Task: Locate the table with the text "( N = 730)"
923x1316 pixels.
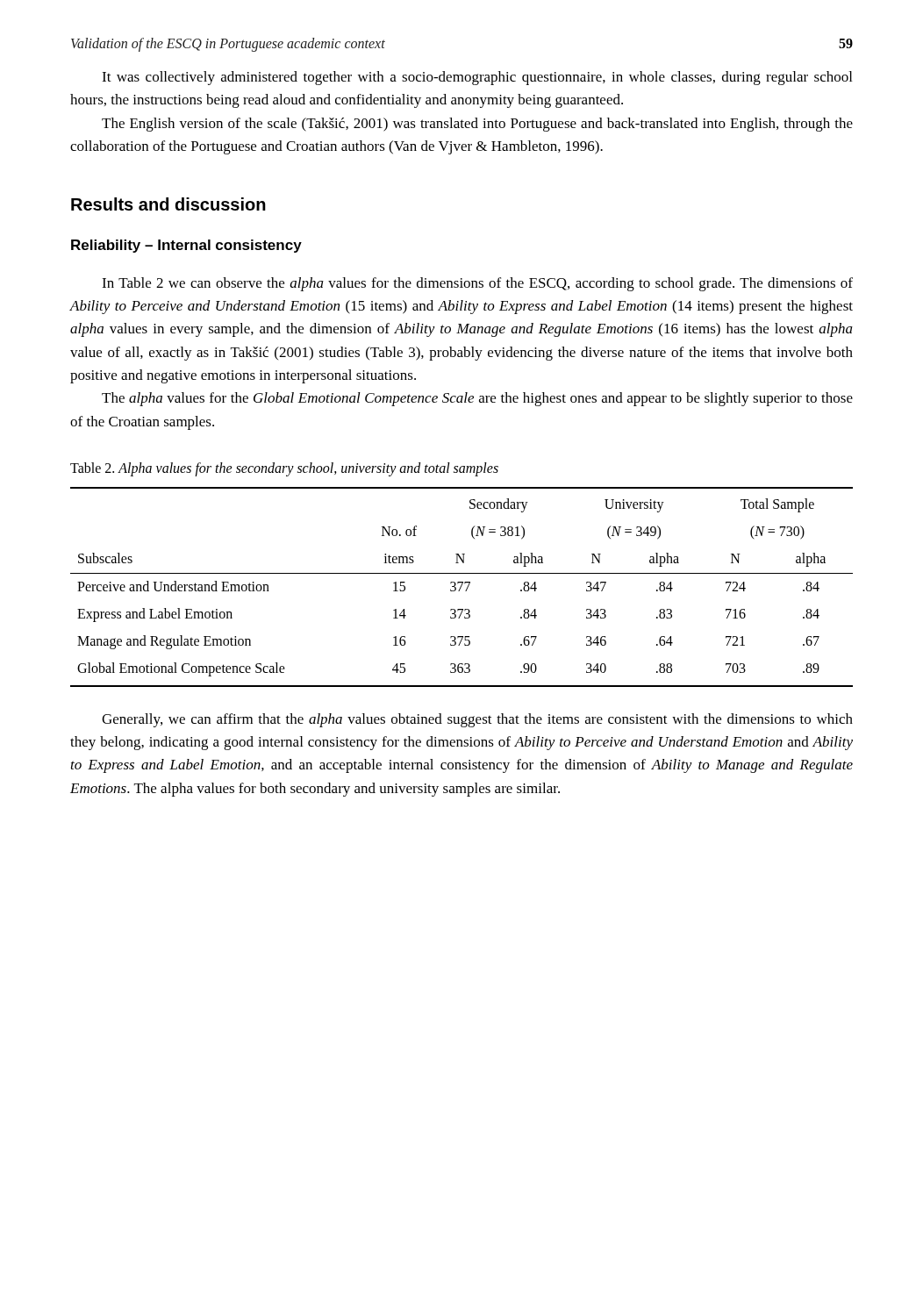Action: [x=462, y=587]
